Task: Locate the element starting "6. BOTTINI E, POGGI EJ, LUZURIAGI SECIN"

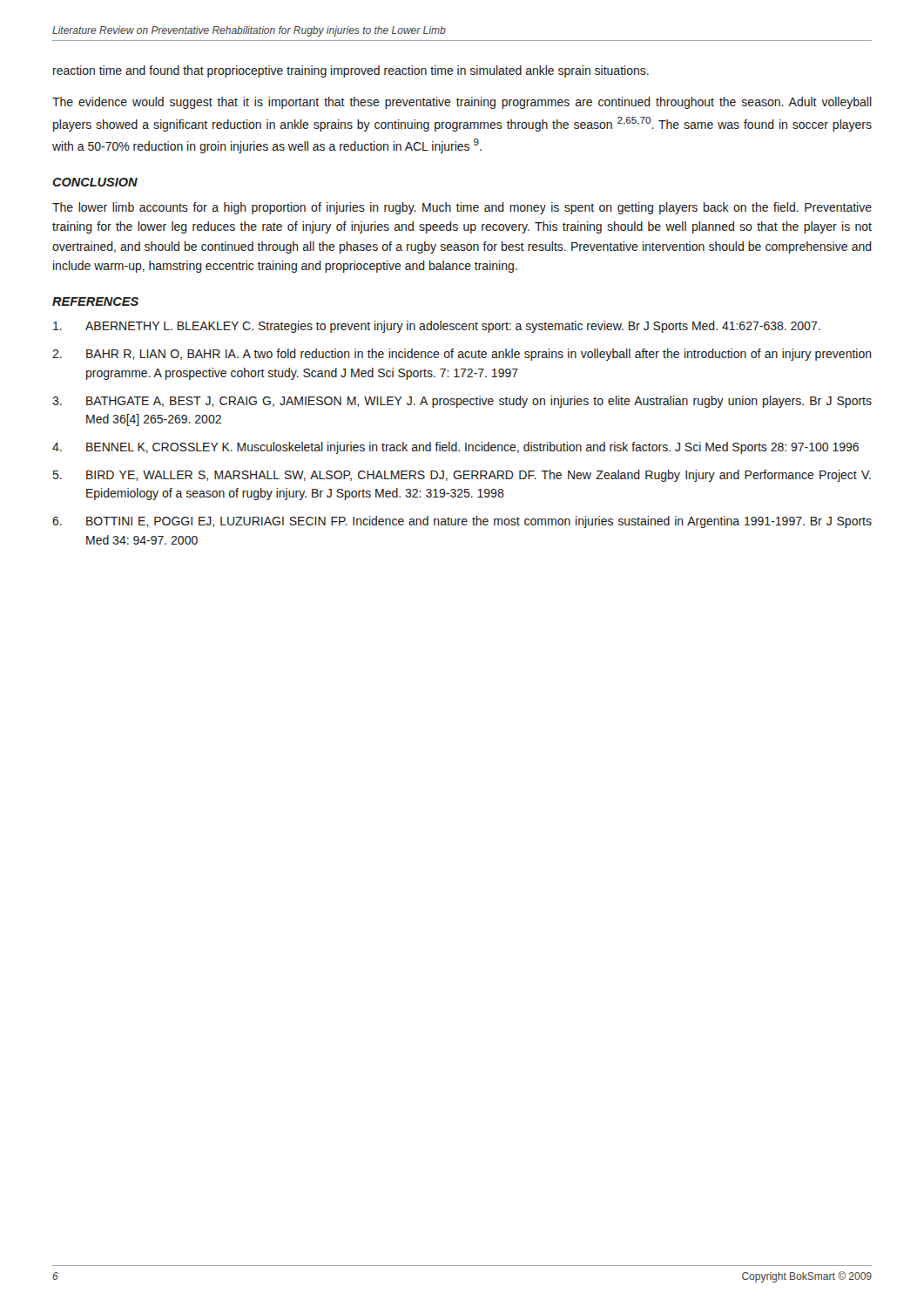Action: (x=462, y=531)
